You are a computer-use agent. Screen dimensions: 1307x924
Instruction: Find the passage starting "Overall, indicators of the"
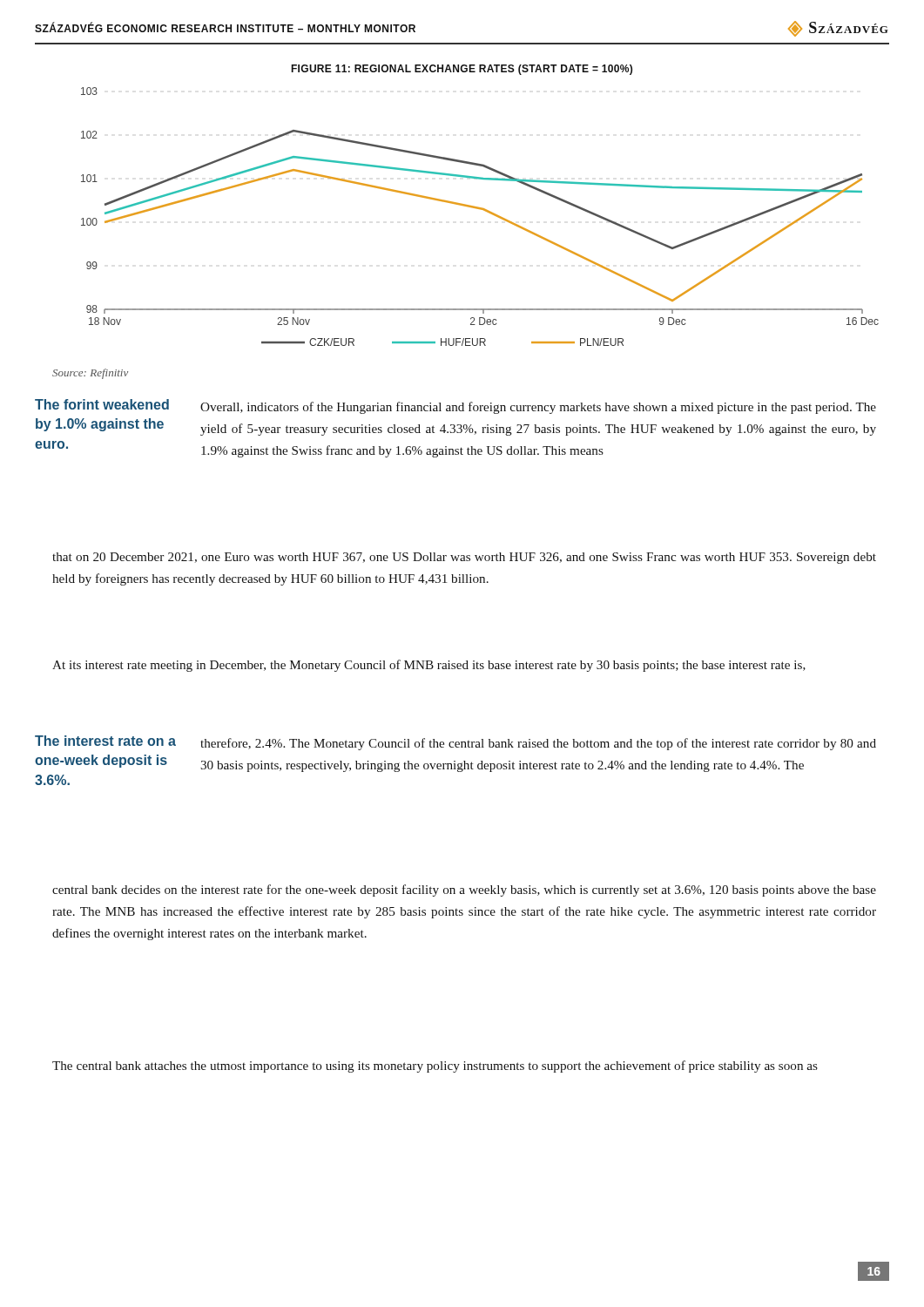(538, 428)
